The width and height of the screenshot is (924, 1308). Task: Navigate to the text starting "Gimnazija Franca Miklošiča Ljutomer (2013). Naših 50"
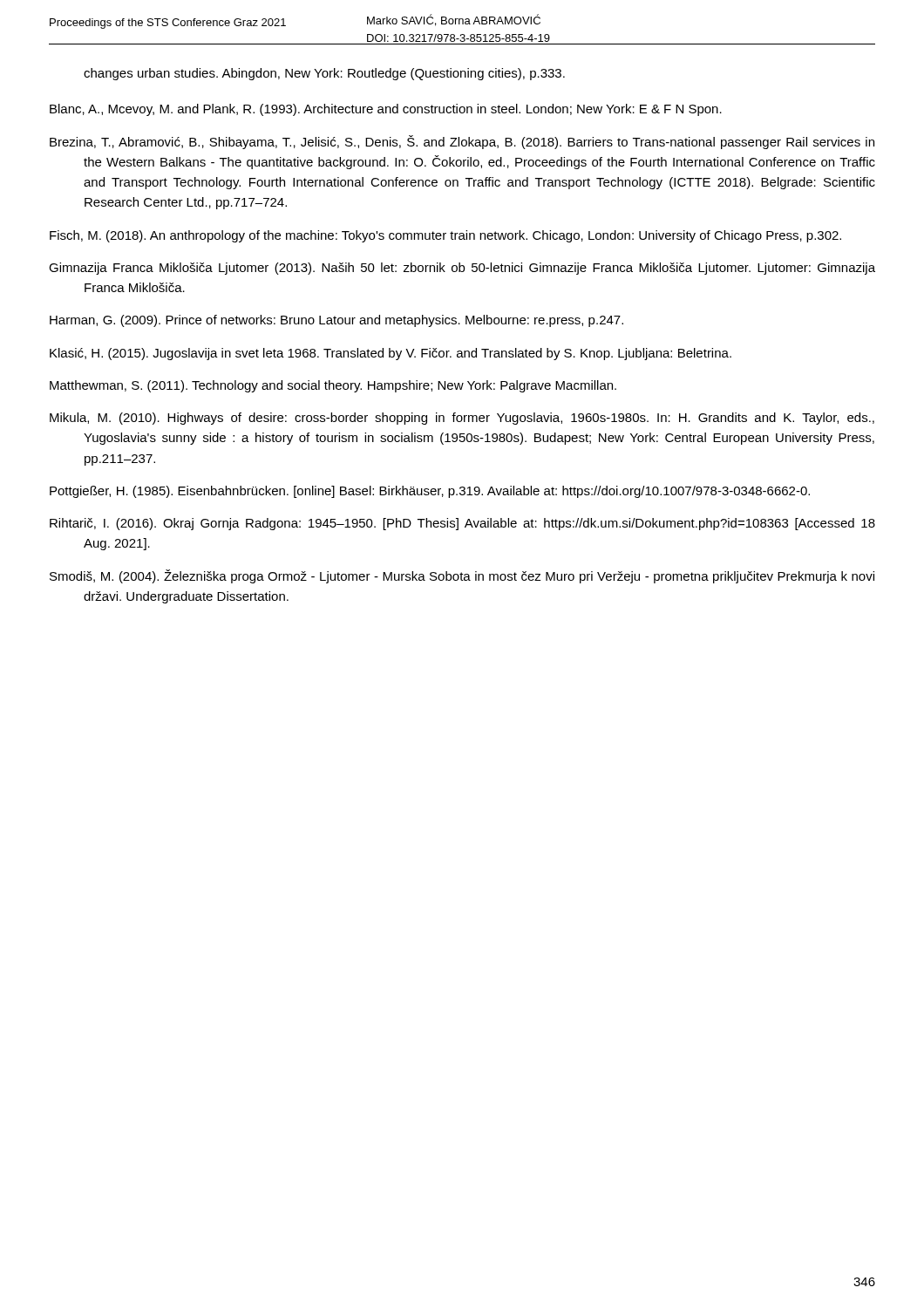(462, 277)
